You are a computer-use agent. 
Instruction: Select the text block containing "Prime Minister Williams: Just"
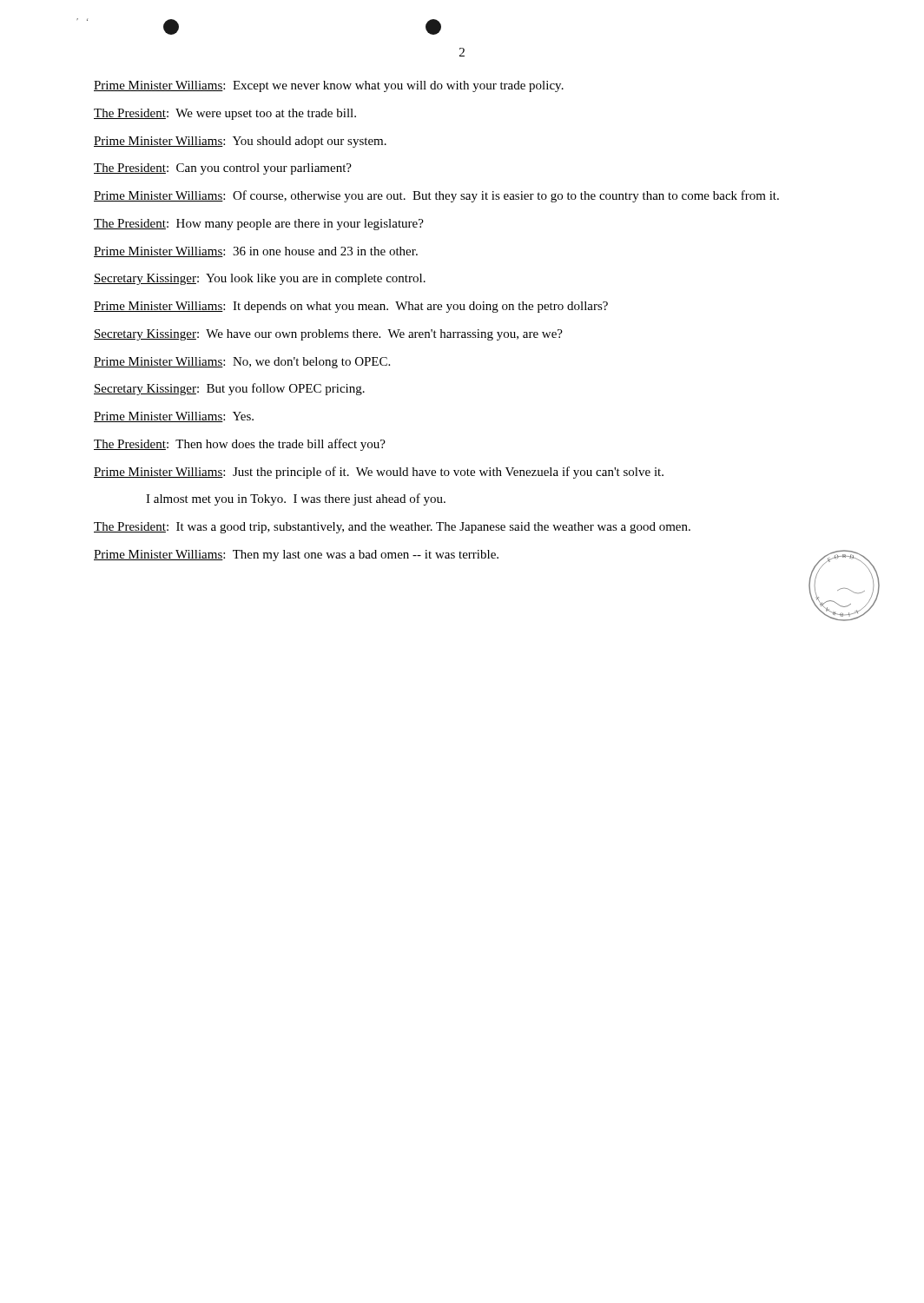[379, 471]
